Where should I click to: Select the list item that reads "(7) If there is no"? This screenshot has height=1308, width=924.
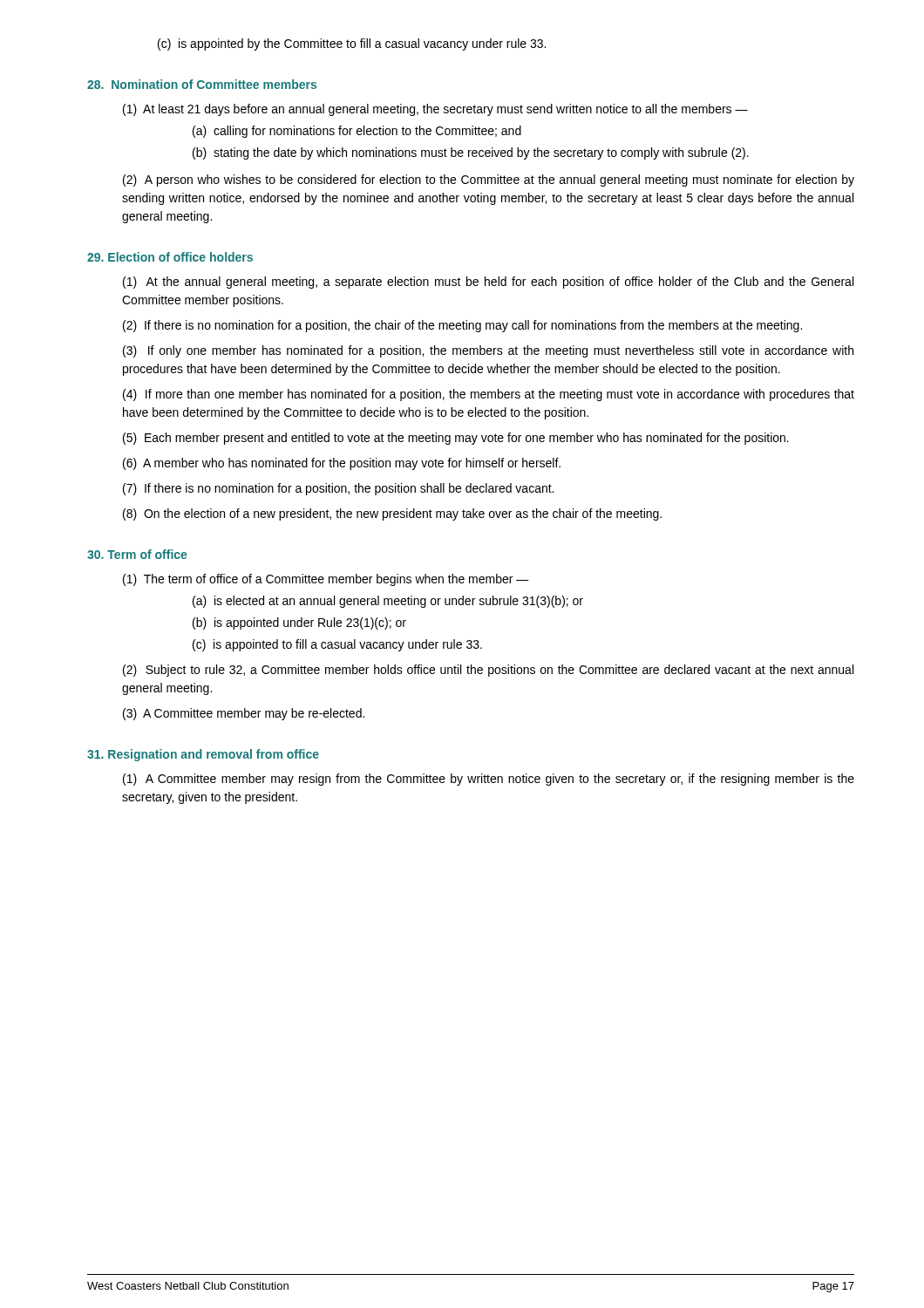click(x=338, y=488)
